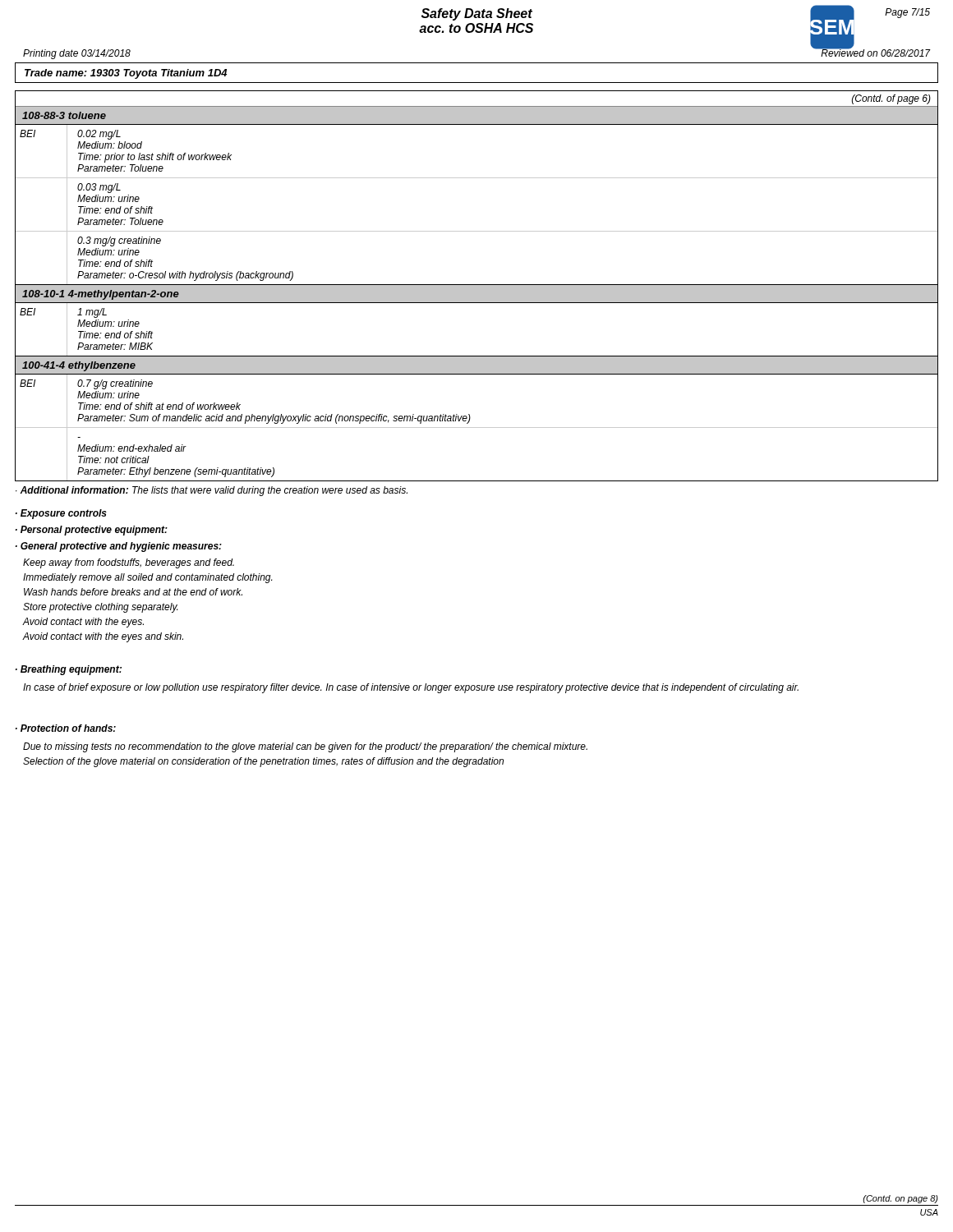Point to the text block starting "· General protective and hygienic measures:"
953x1232 pixels.
(x=118, y=546)
